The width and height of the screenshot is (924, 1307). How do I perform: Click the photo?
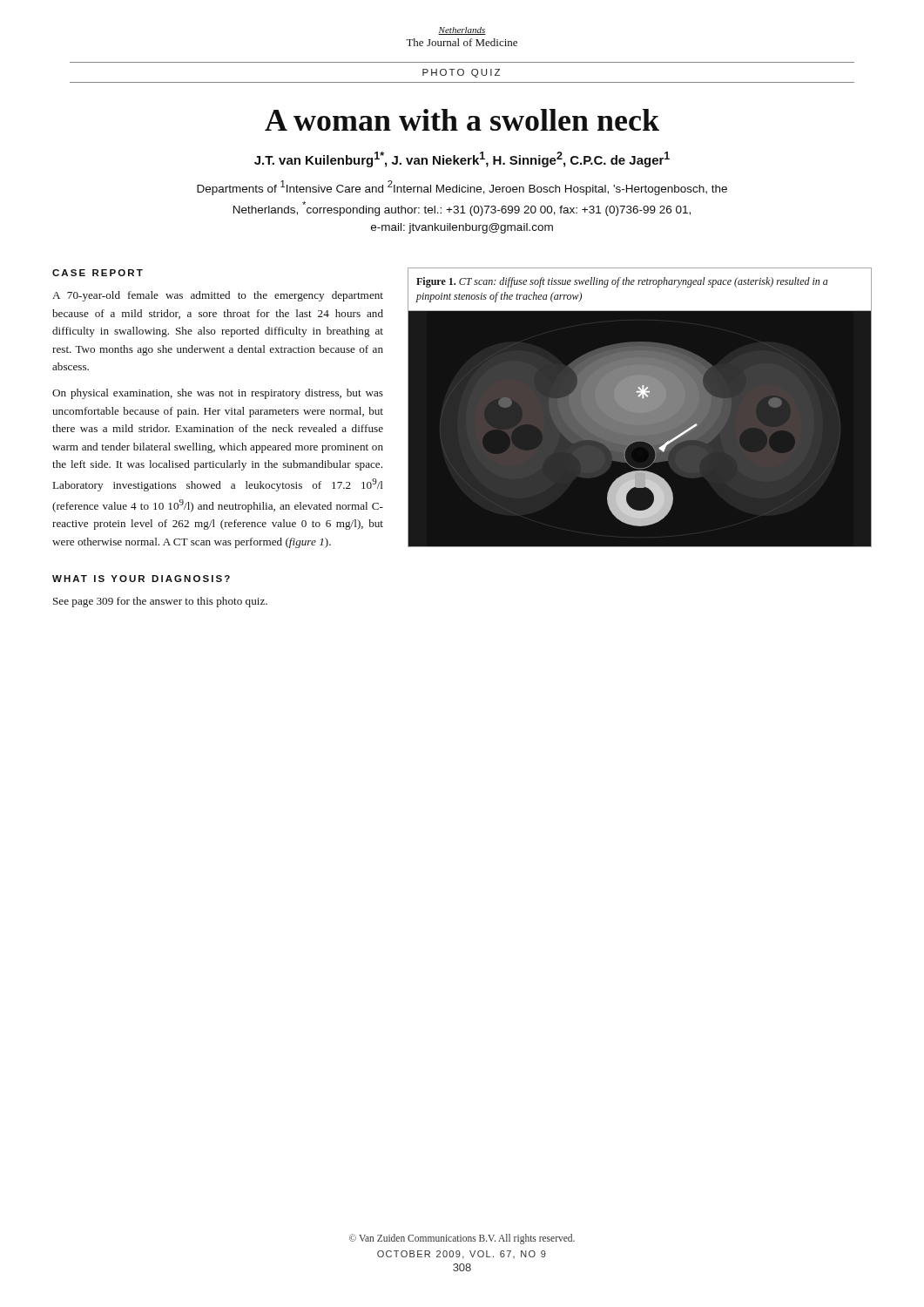(x=640, y=407)
